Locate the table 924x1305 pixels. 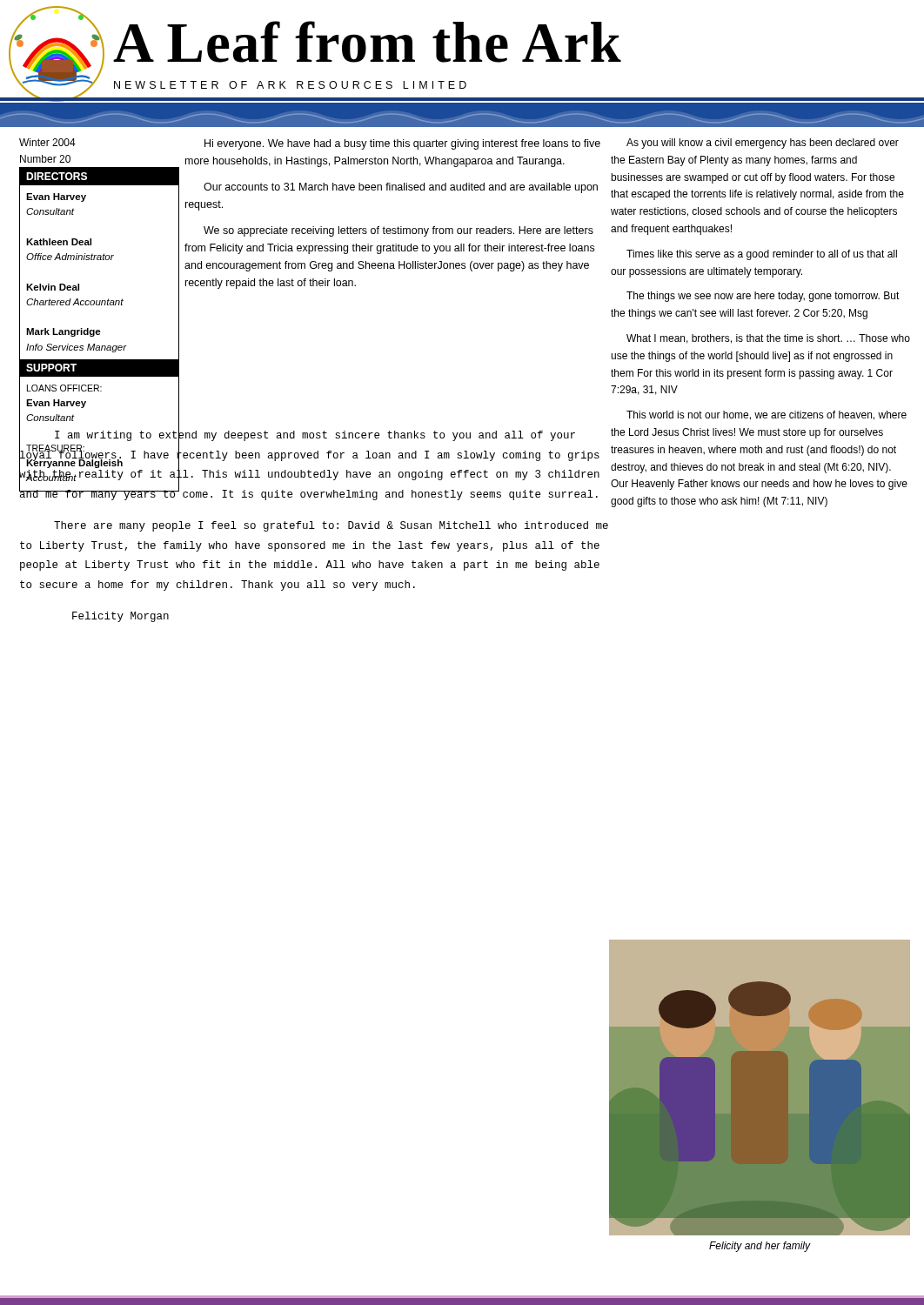(99, 329)
